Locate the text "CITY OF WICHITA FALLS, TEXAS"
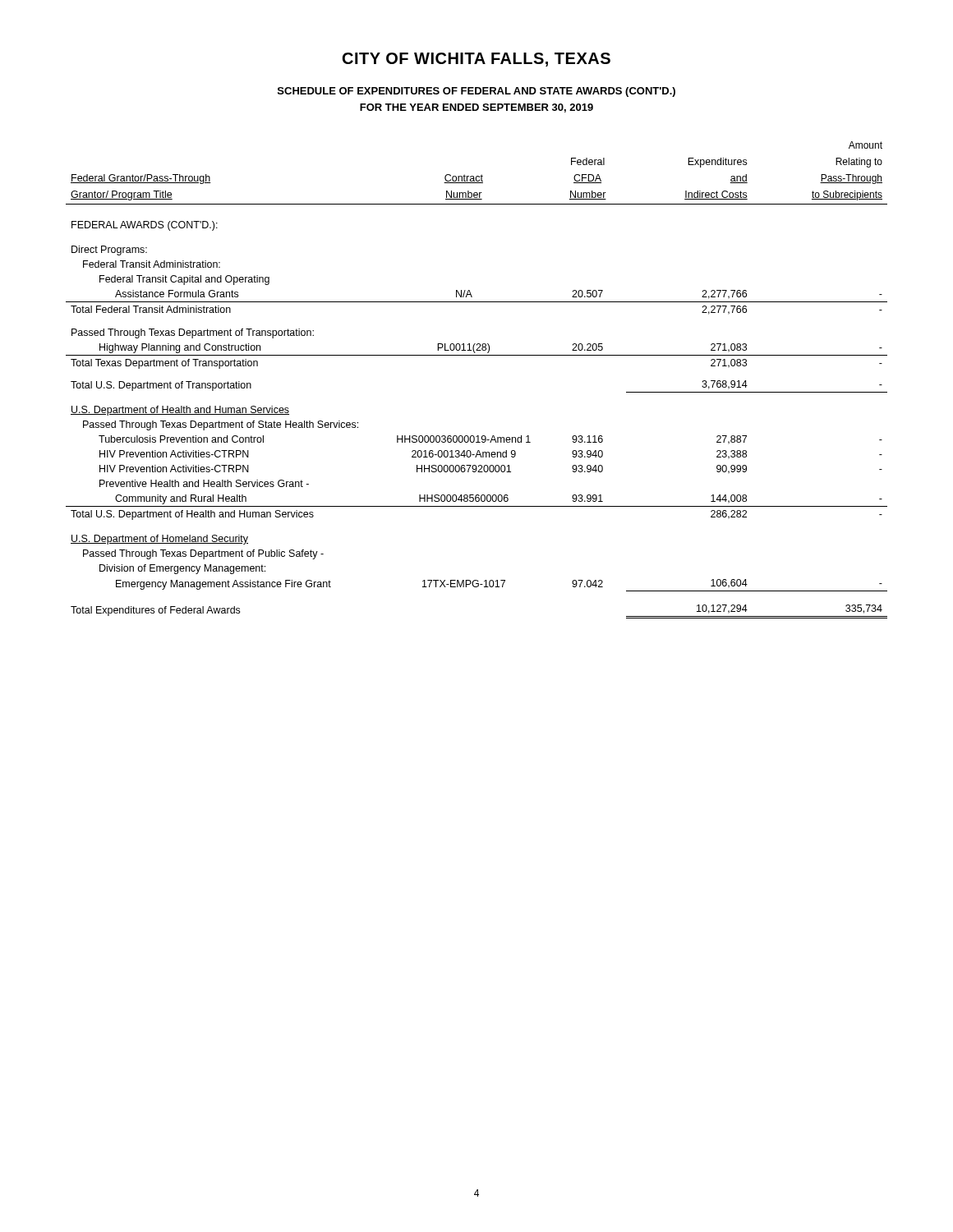This screenshot has height=1232, width=953. pyautogui.click(x=476, y=59)
